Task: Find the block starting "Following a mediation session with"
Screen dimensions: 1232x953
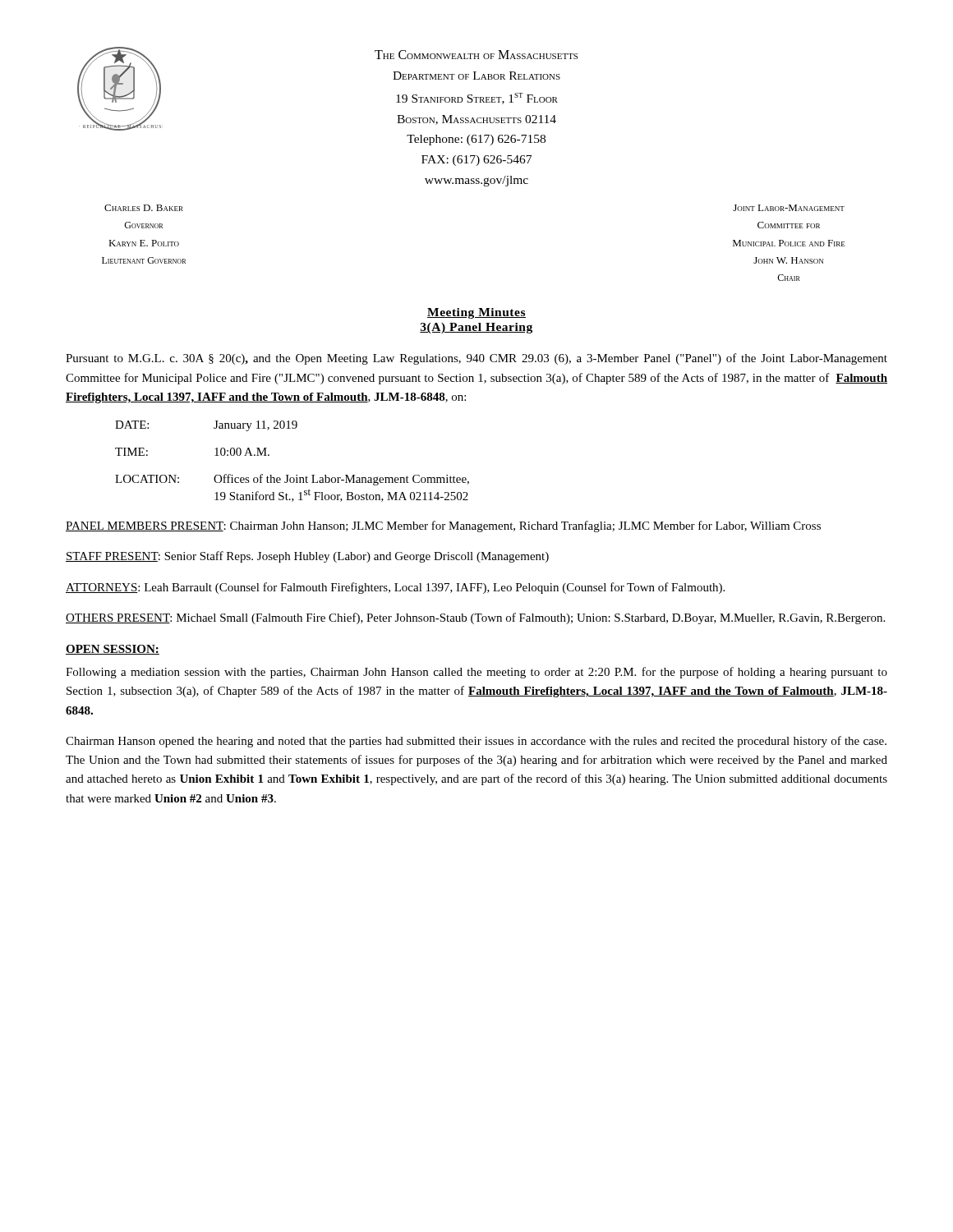Action: coord(476,691)
